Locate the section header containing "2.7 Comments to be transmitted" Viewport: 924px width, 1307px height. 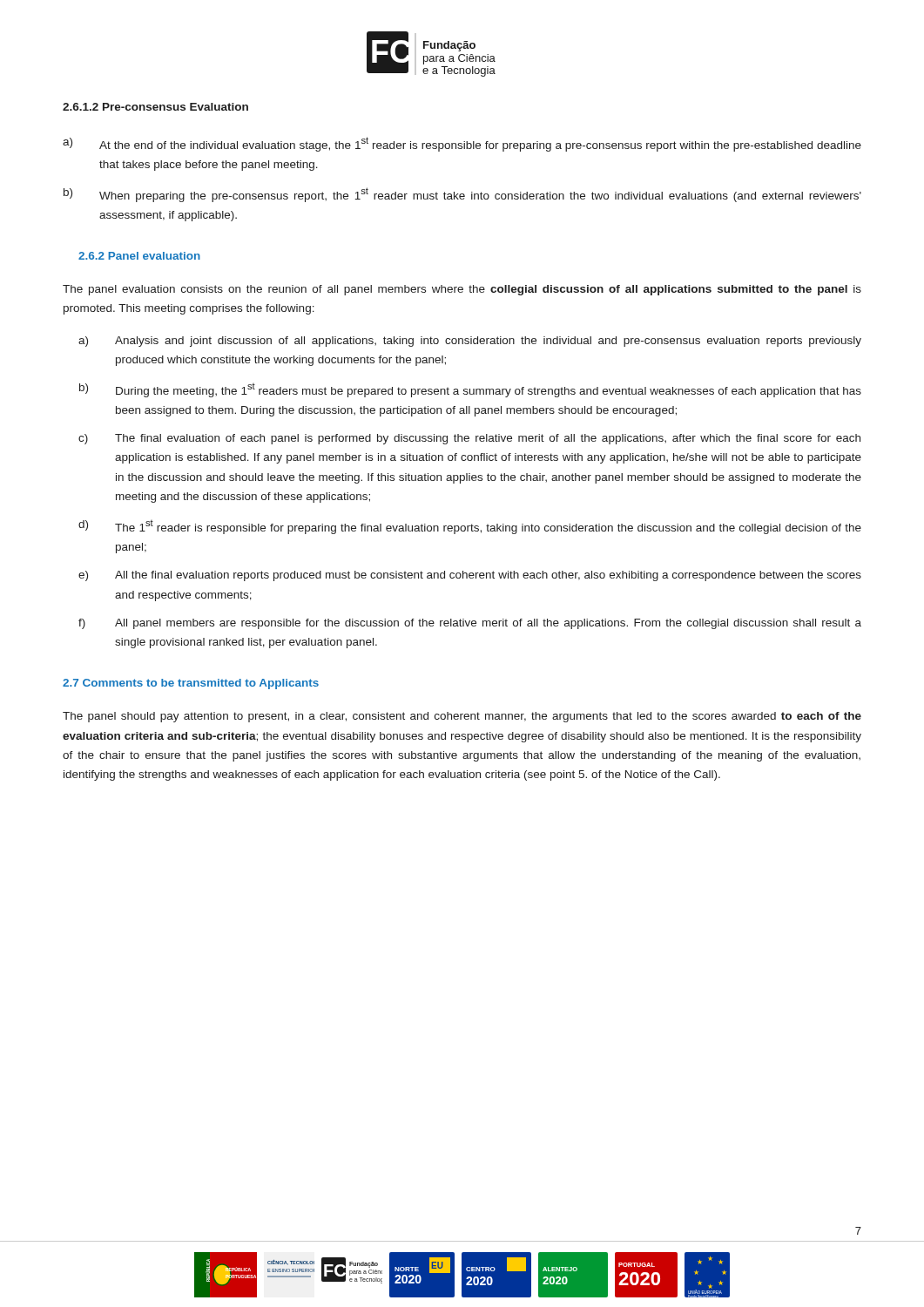(191, 683)
